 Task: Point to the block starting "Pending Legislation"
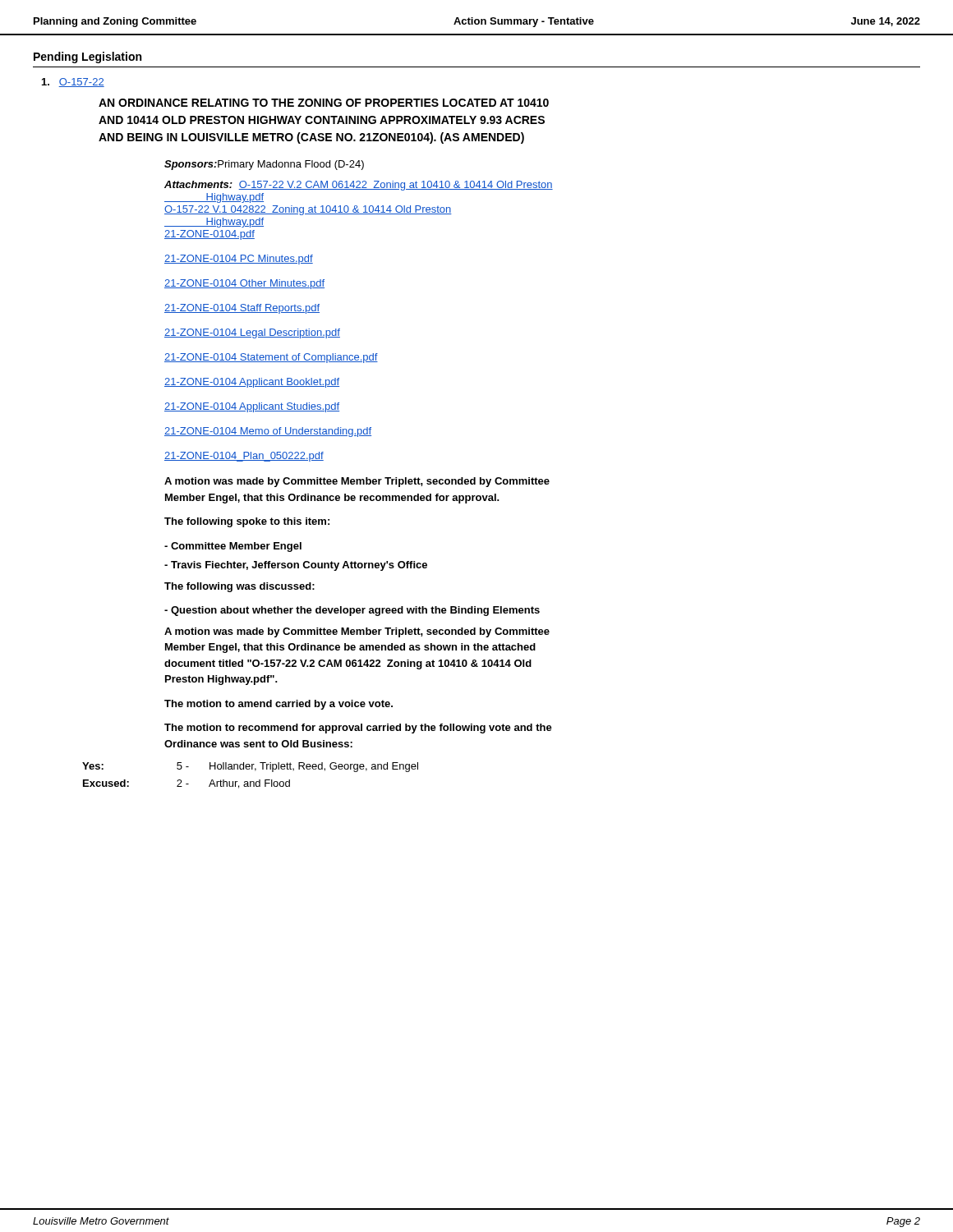click(x=88, y=57)
